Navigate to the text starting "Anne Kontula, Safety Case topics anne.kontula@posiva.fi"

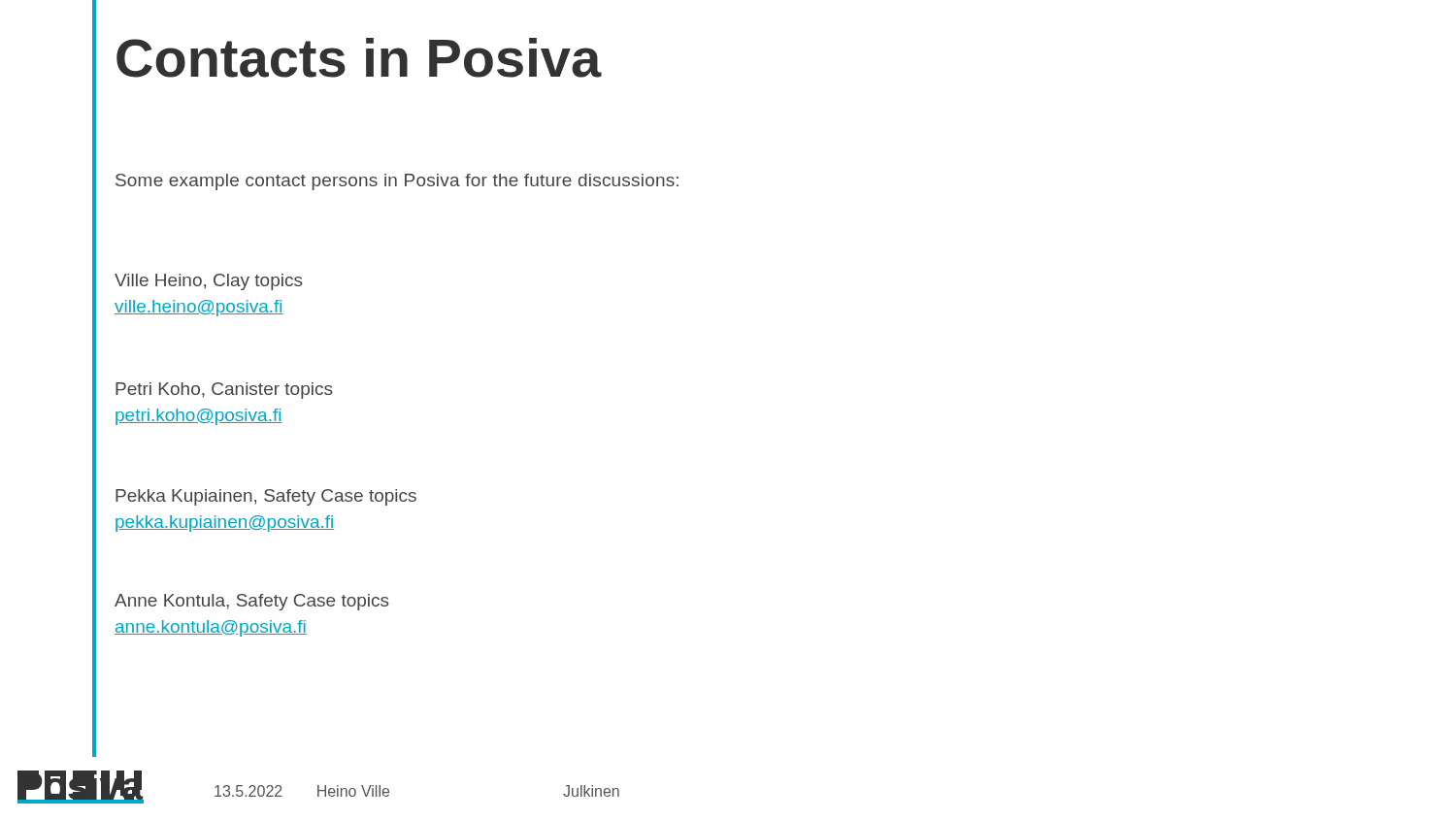point(252,613)
